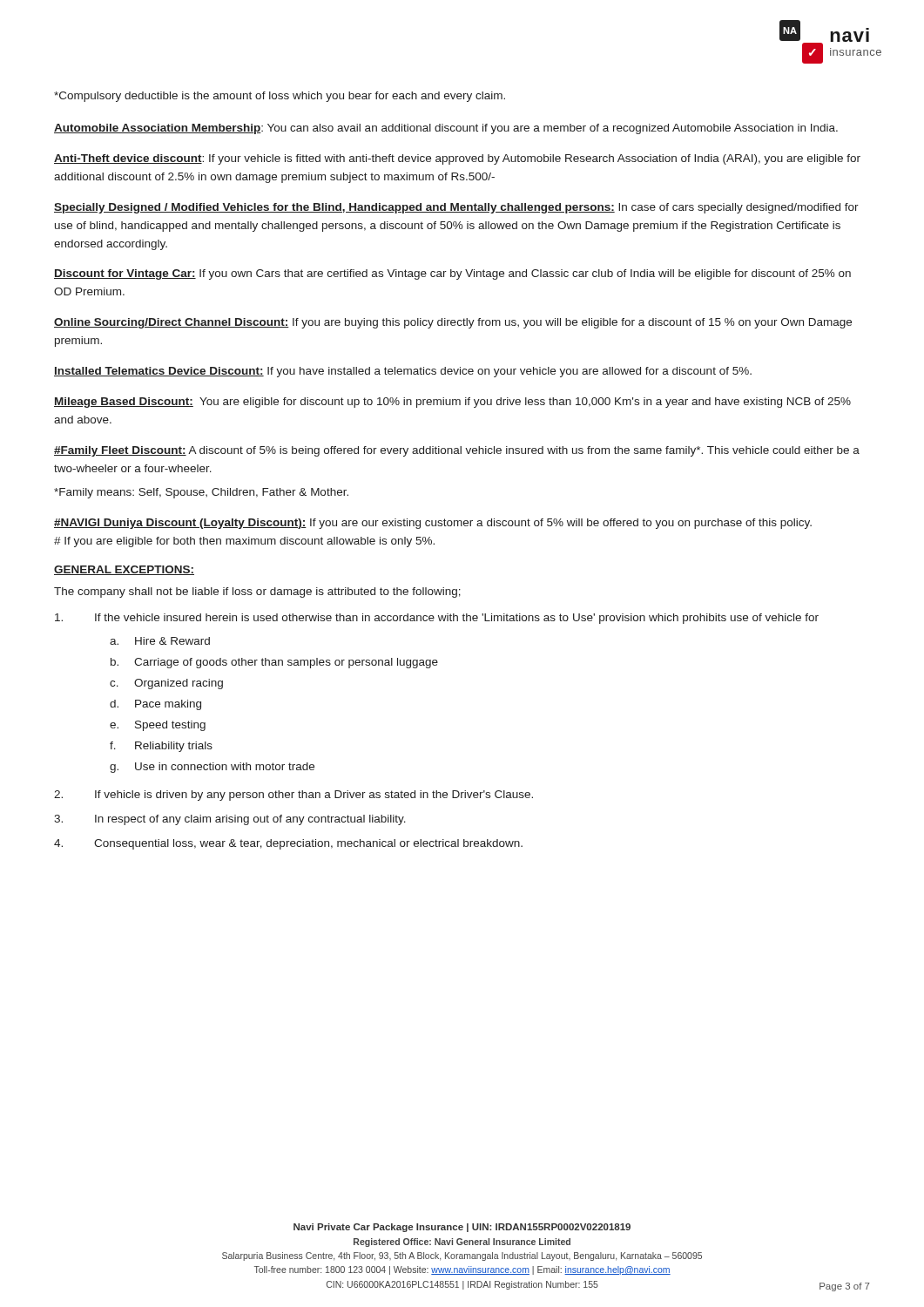Click on the list item that says "4. Consequential loss, wear & tear,"
The image size is (924, 1307).
tap(462, 844)
